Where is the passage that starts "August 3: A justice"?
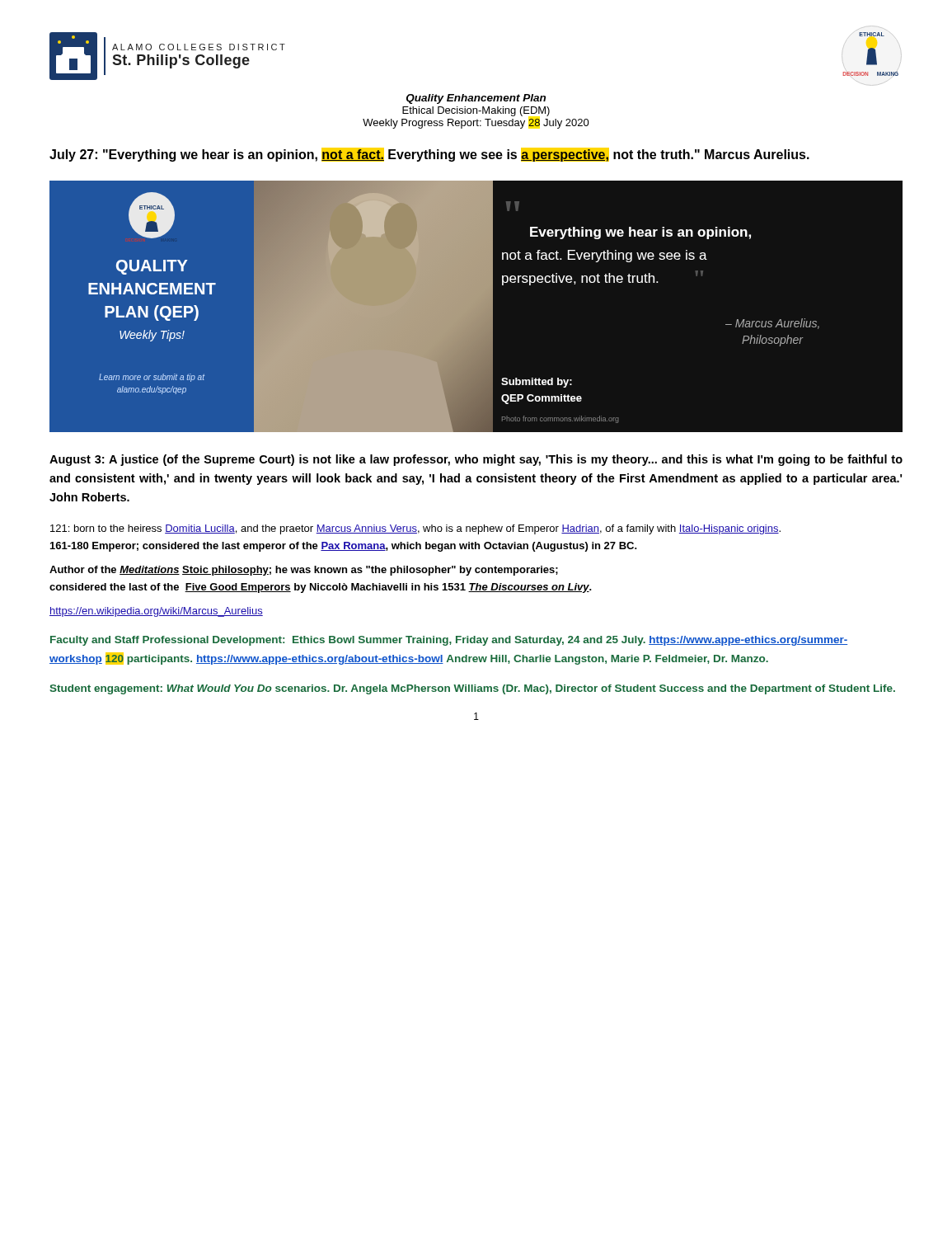 476,478
